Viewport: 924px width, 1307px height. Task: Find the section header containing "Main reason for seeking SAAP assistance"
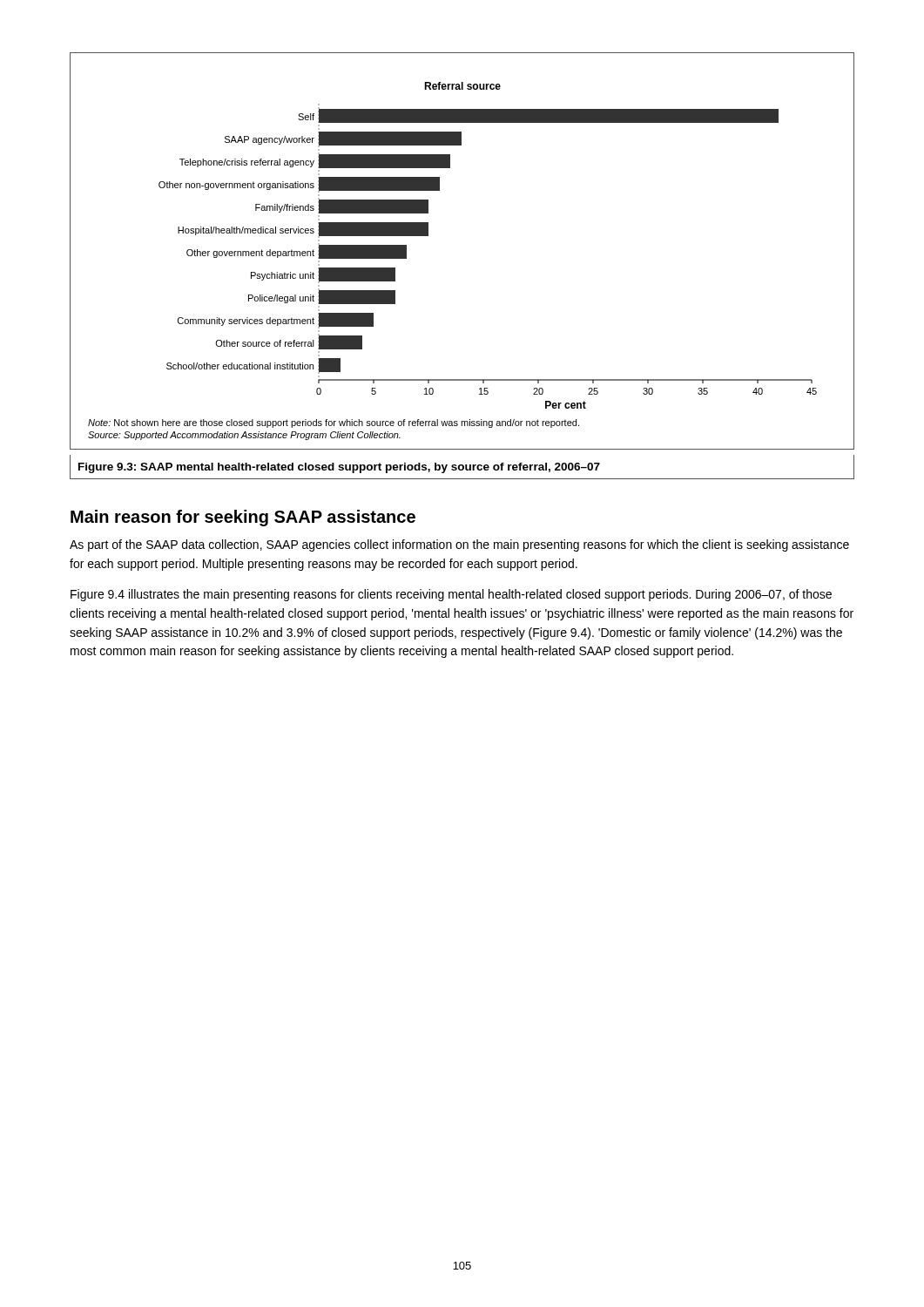[243, 517]
